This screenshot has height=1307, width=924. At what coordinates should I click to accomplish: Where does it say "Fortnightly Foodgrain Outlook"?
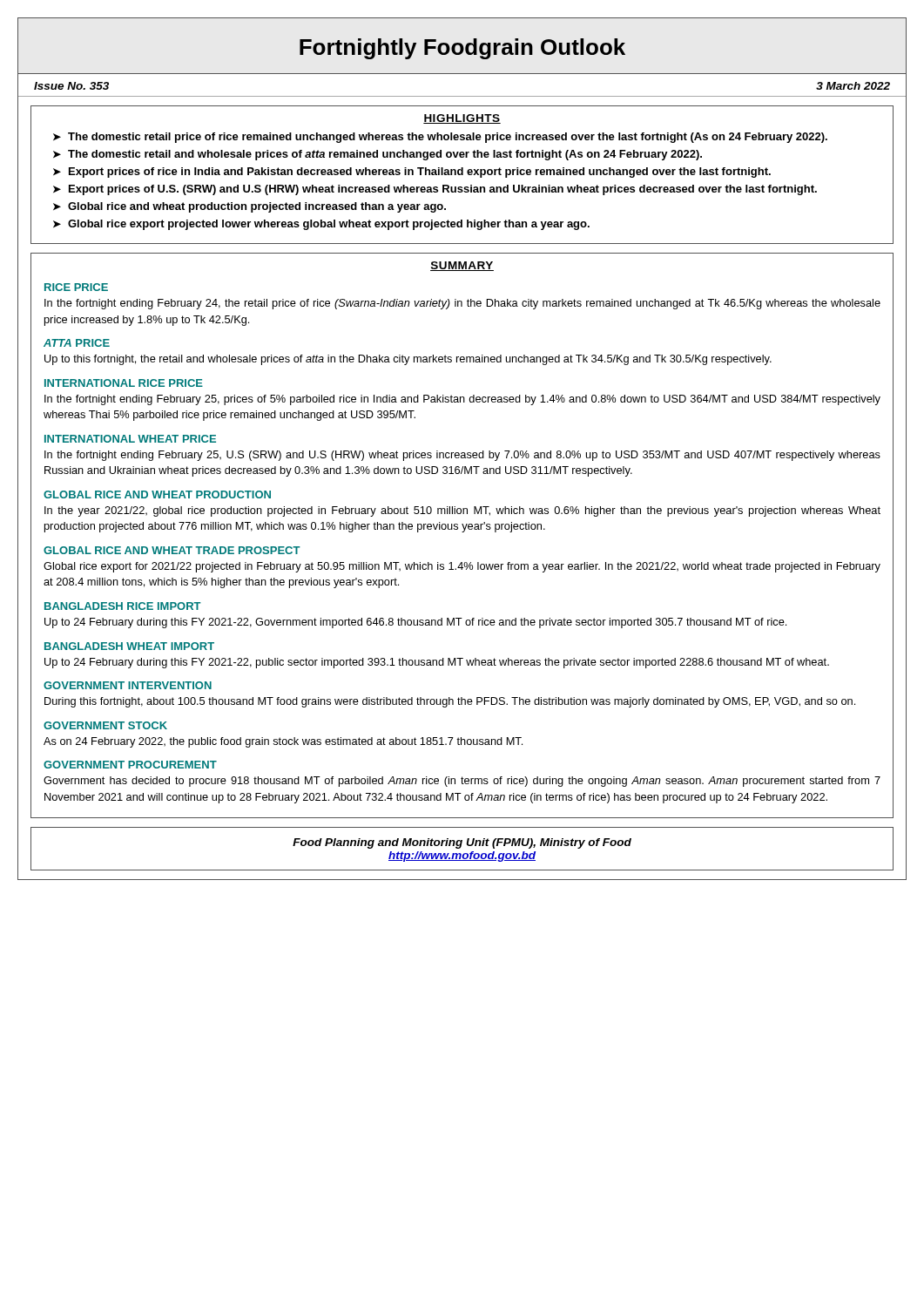(462, 48)
